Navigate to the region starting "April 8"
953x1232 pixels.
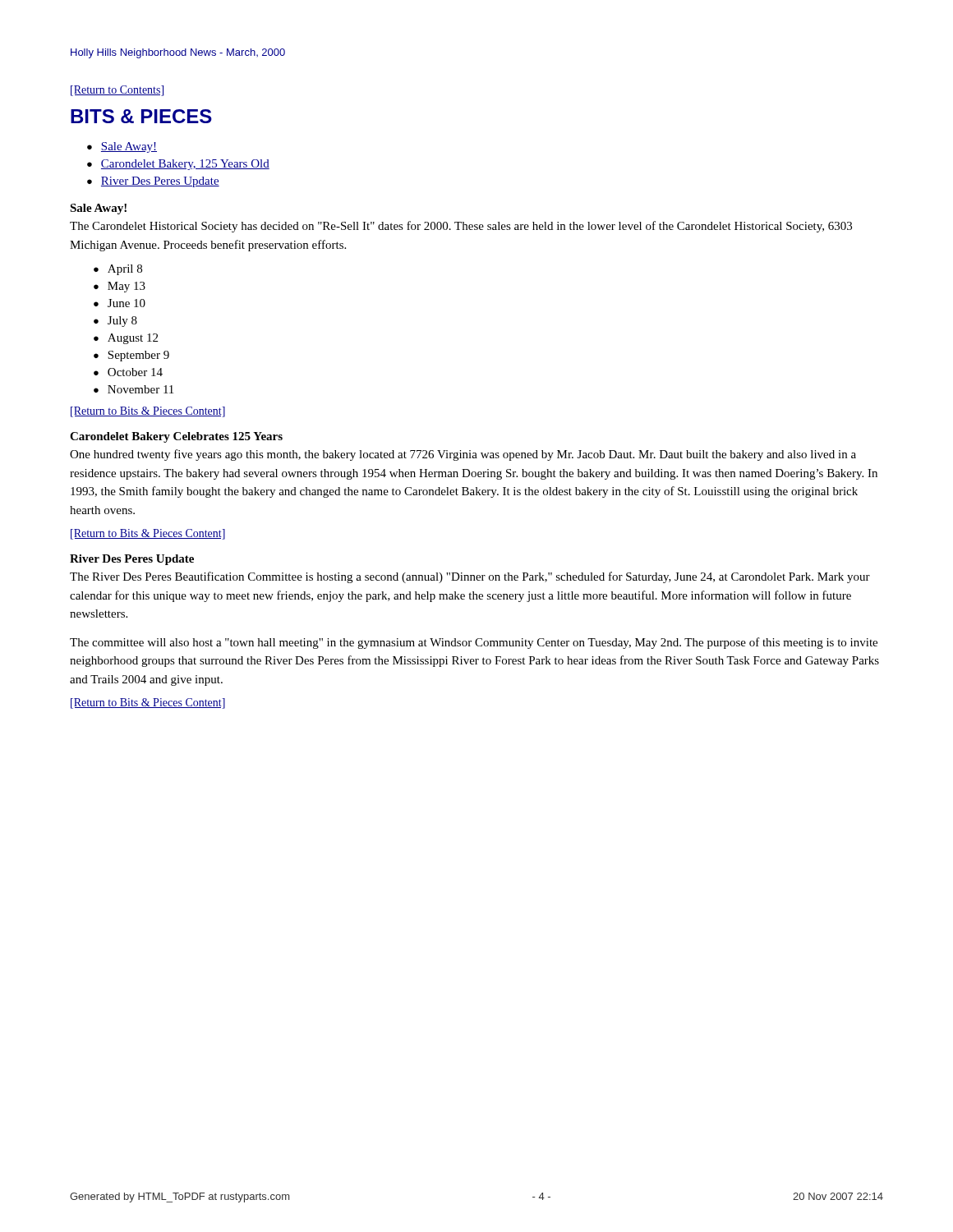[125, 269]
